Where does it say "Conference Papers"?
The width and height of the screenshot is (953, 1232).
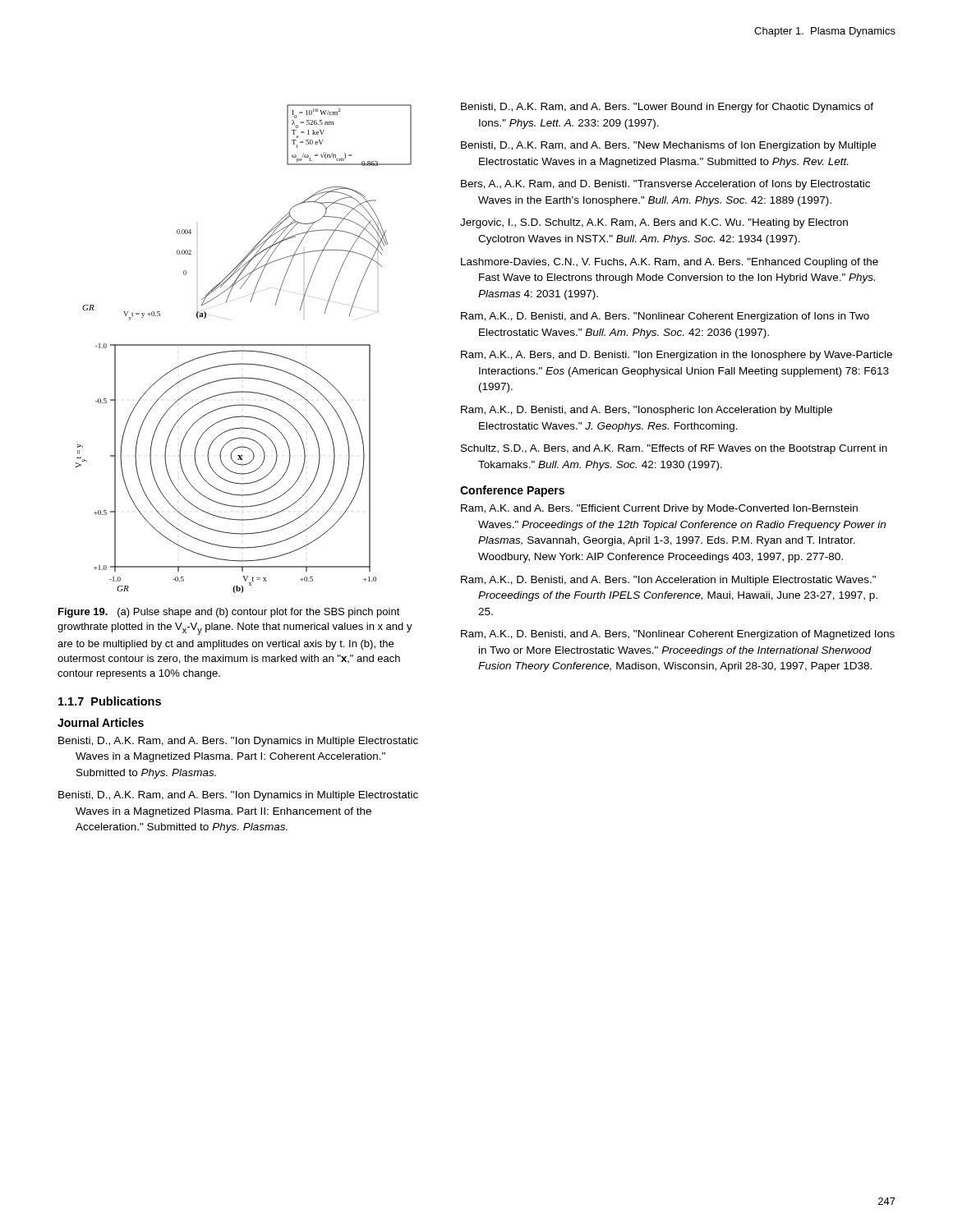click(x=513, y=491)
